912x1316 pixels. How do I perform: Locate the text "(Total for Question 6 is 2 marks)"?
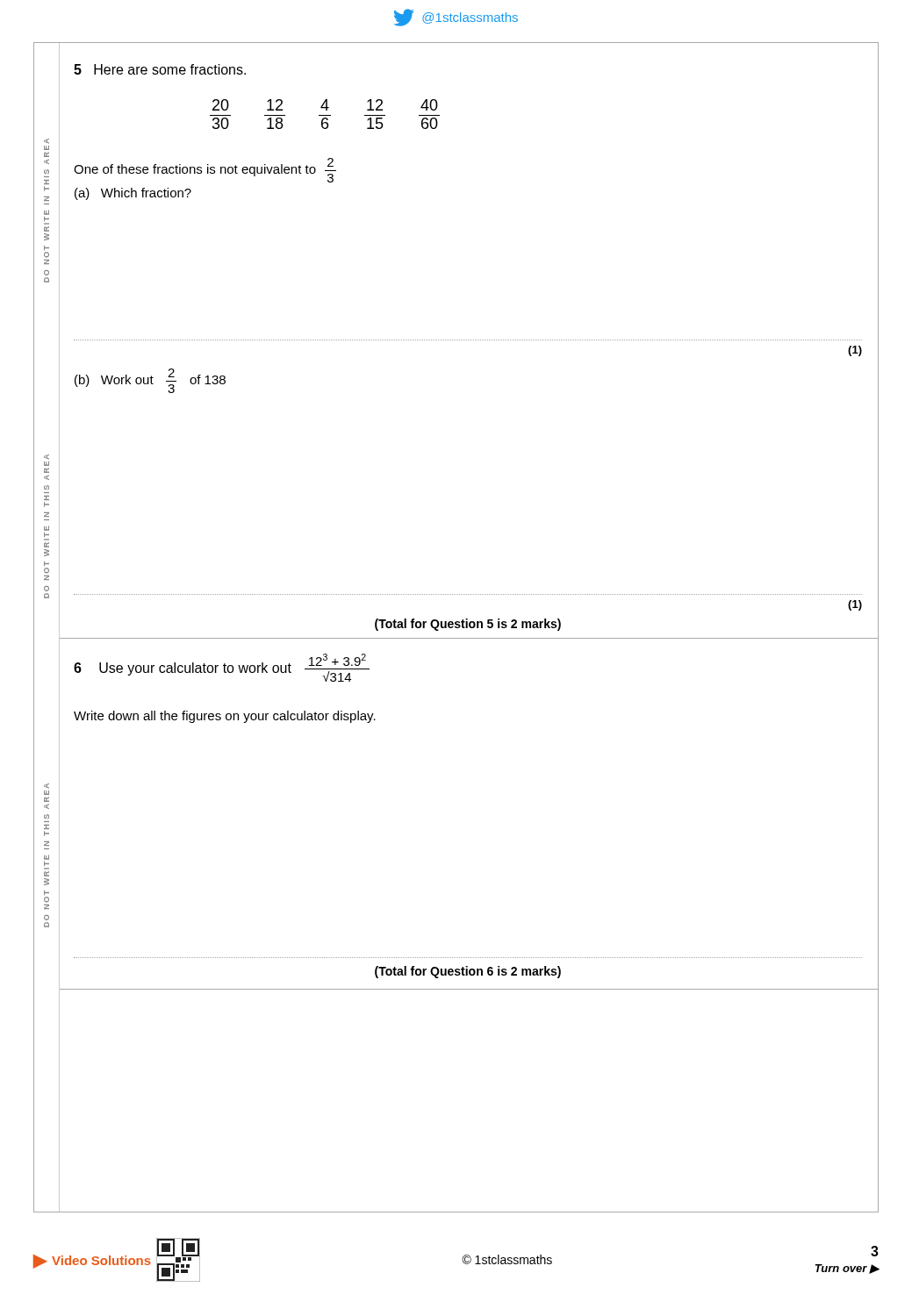point(468,971)
